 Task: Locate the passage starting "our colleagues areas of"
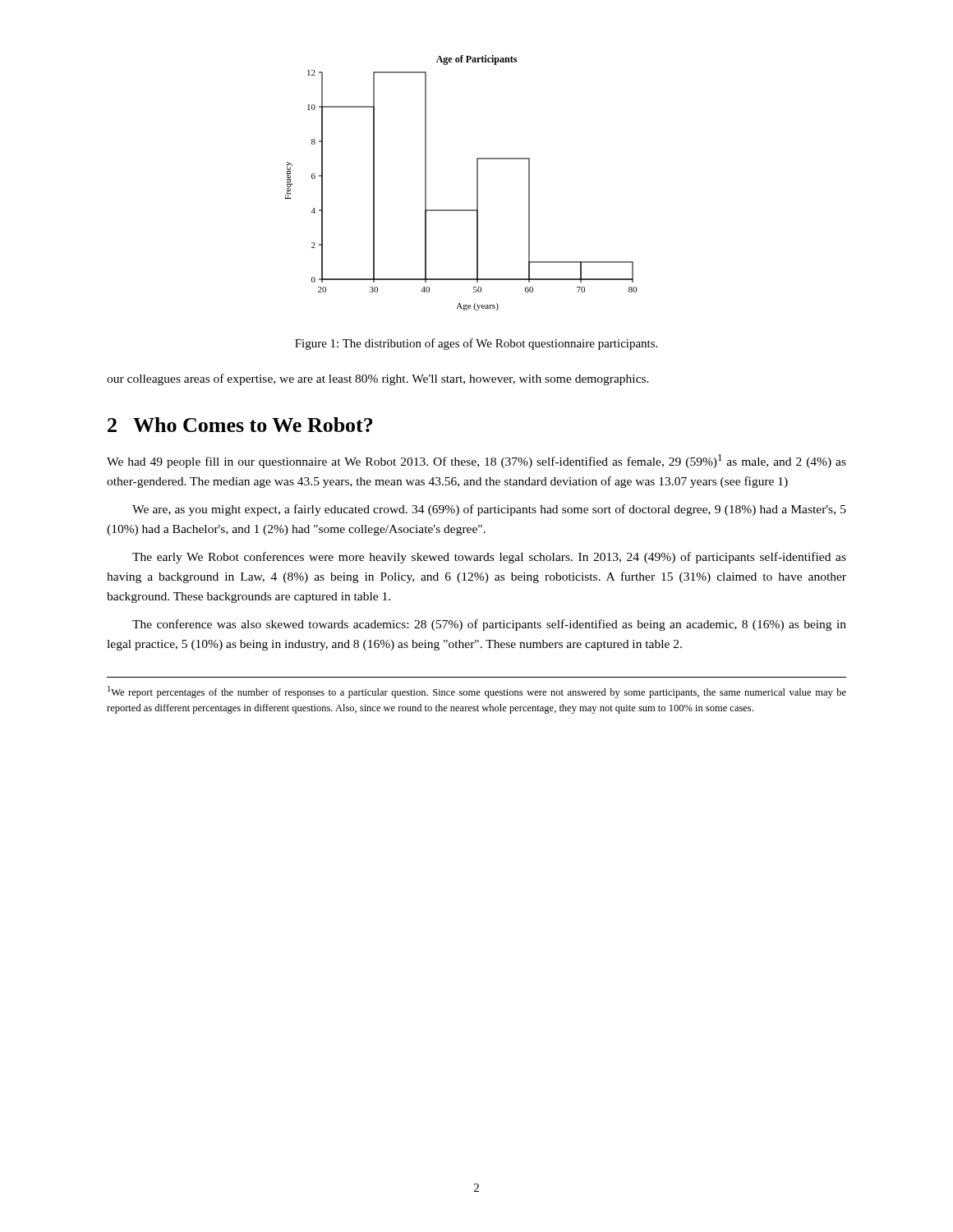point(378,378)
